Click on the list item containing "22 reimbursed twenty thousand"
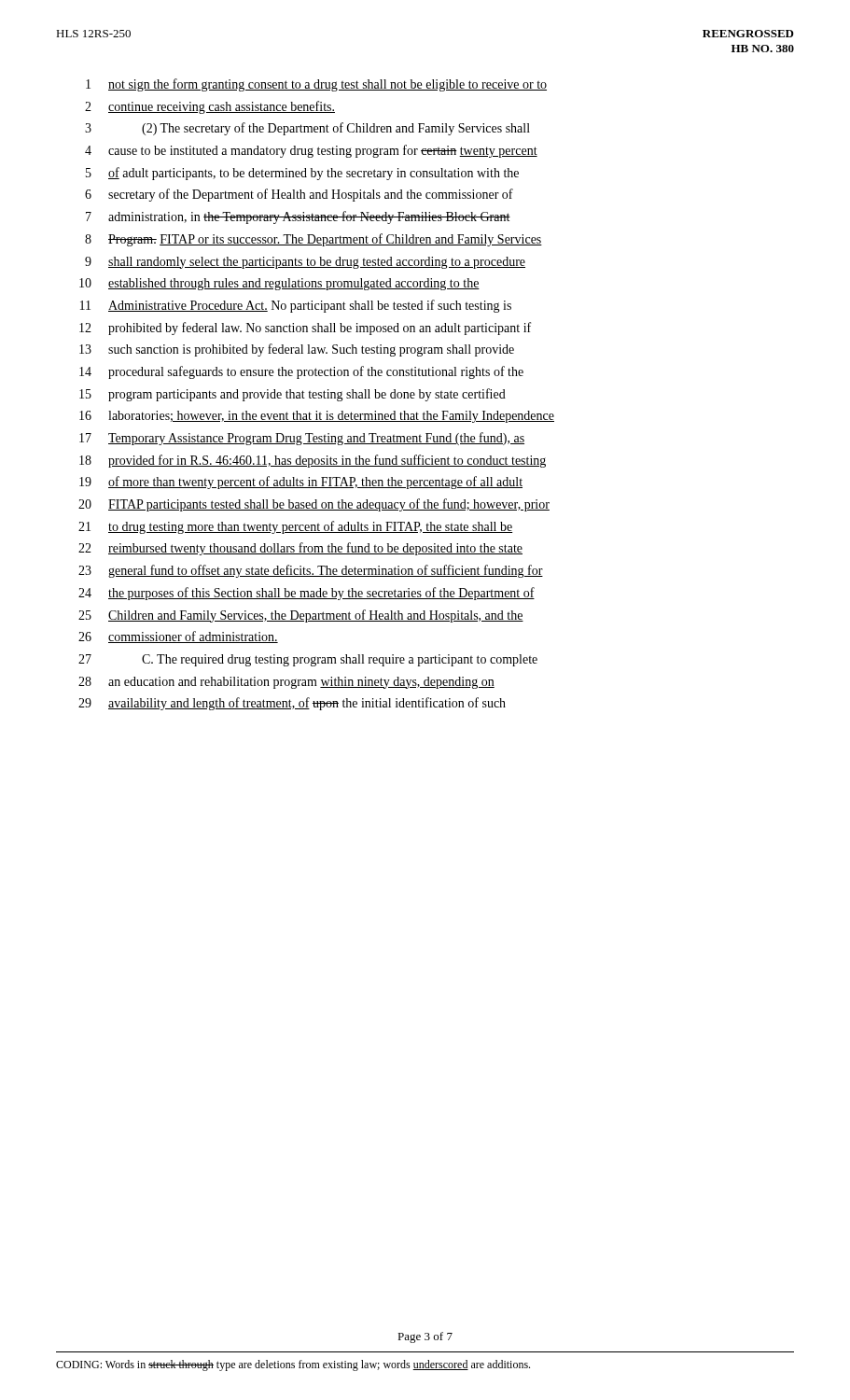Screen dimensions: 1400x850 click(425, 549)
